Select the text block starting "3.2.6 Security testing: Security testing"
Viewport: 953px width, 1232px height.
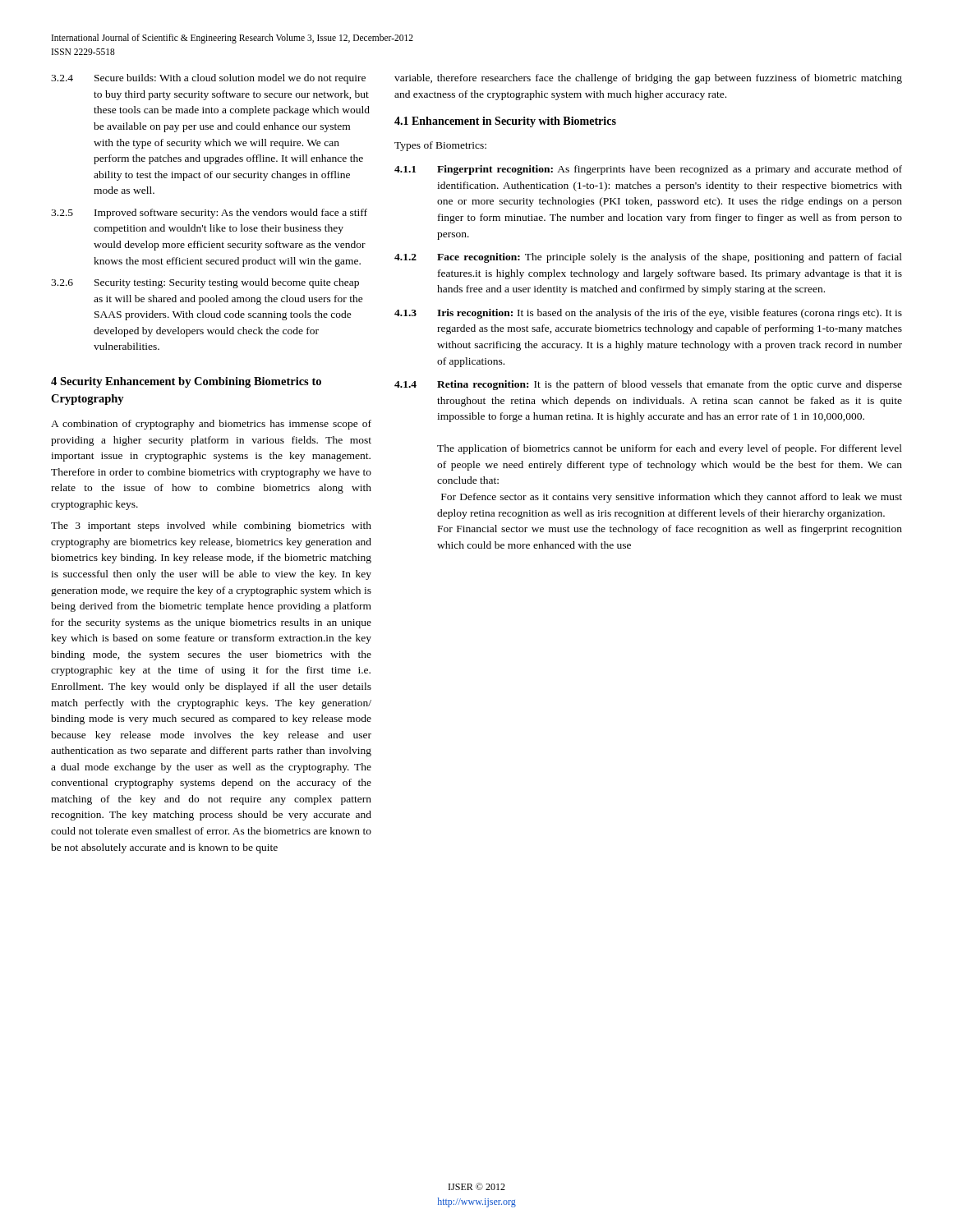click(211, 315)
